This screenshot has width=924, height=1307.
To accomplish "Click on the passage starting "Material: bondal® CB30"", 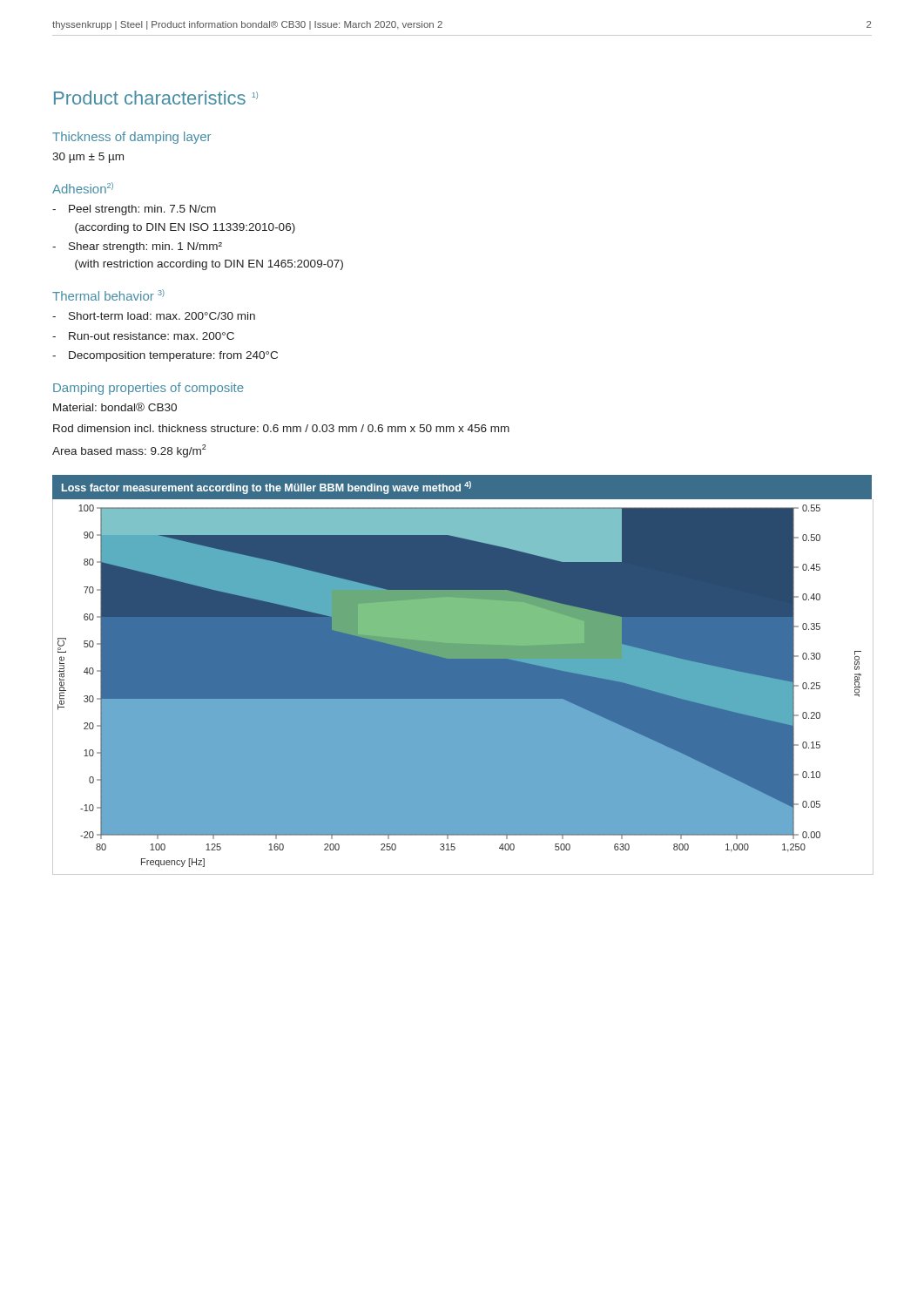I will click(115, 407).
